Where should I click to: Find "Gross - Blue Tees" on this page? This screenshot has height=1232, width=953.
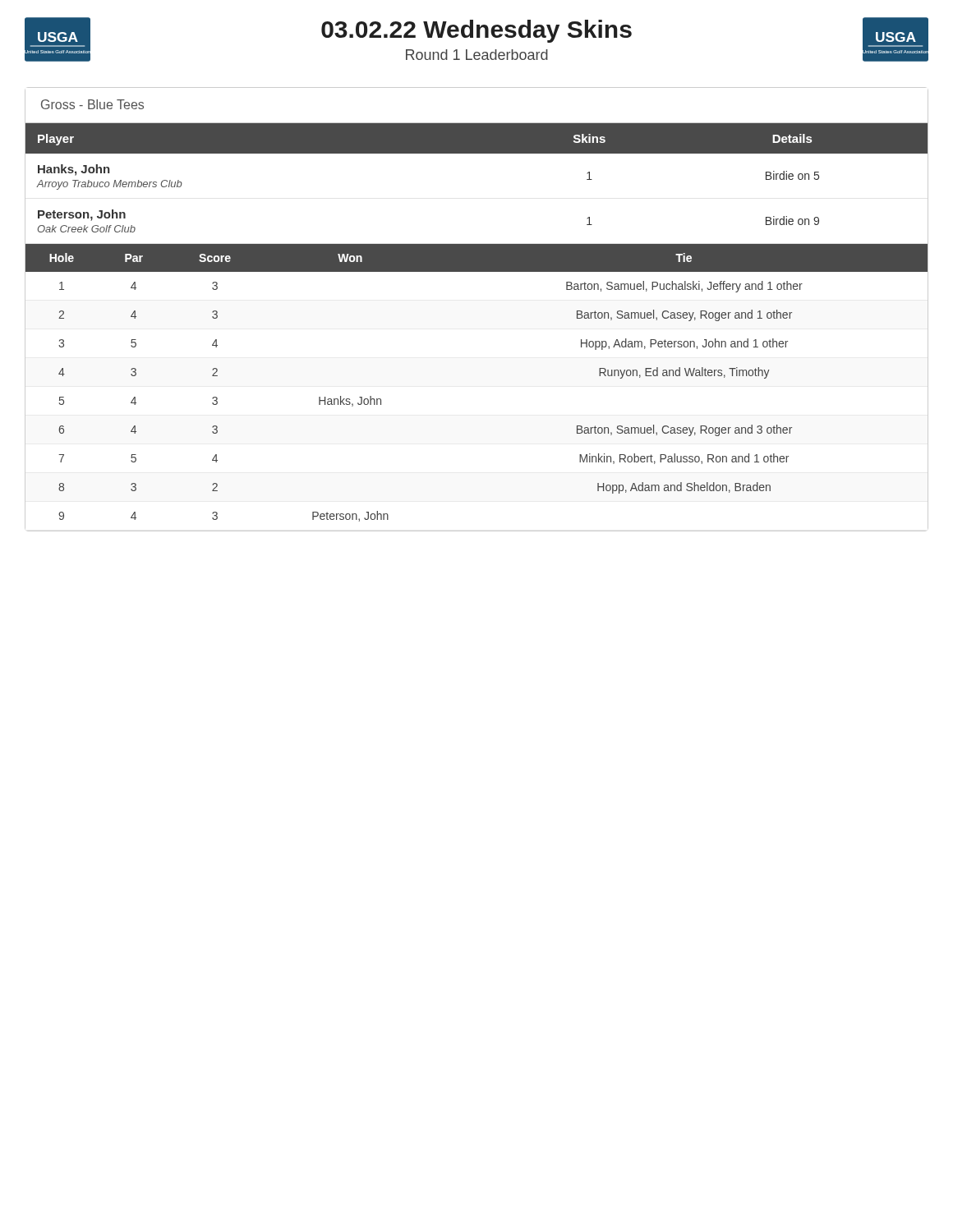92,105
